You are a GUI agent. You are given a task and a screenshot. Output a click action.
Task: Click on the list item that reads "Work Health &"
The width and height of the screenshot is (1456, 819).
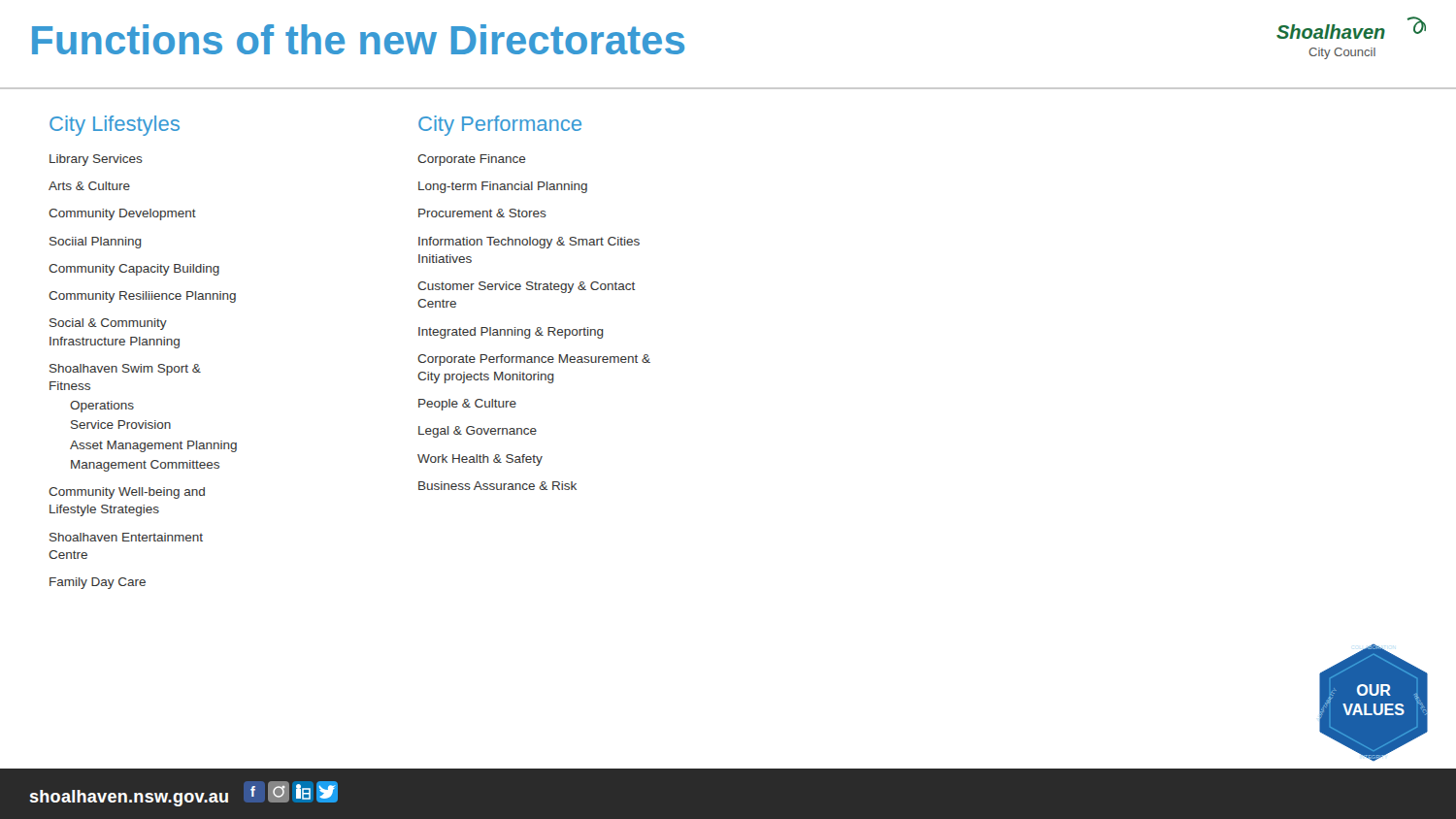click(x=480, y=458)
